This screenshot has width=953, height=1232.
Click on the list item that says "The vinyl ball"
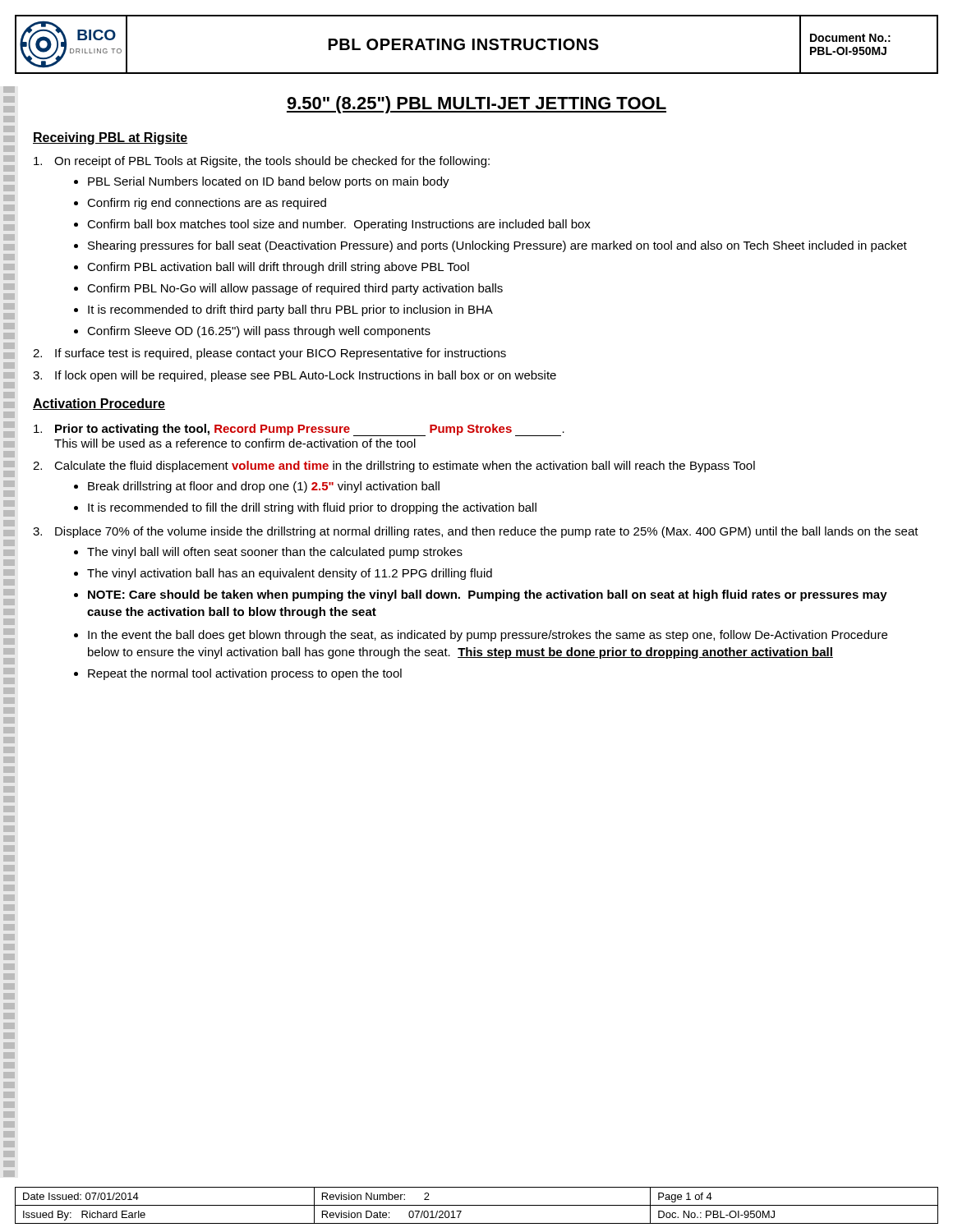tap(275, 552)
